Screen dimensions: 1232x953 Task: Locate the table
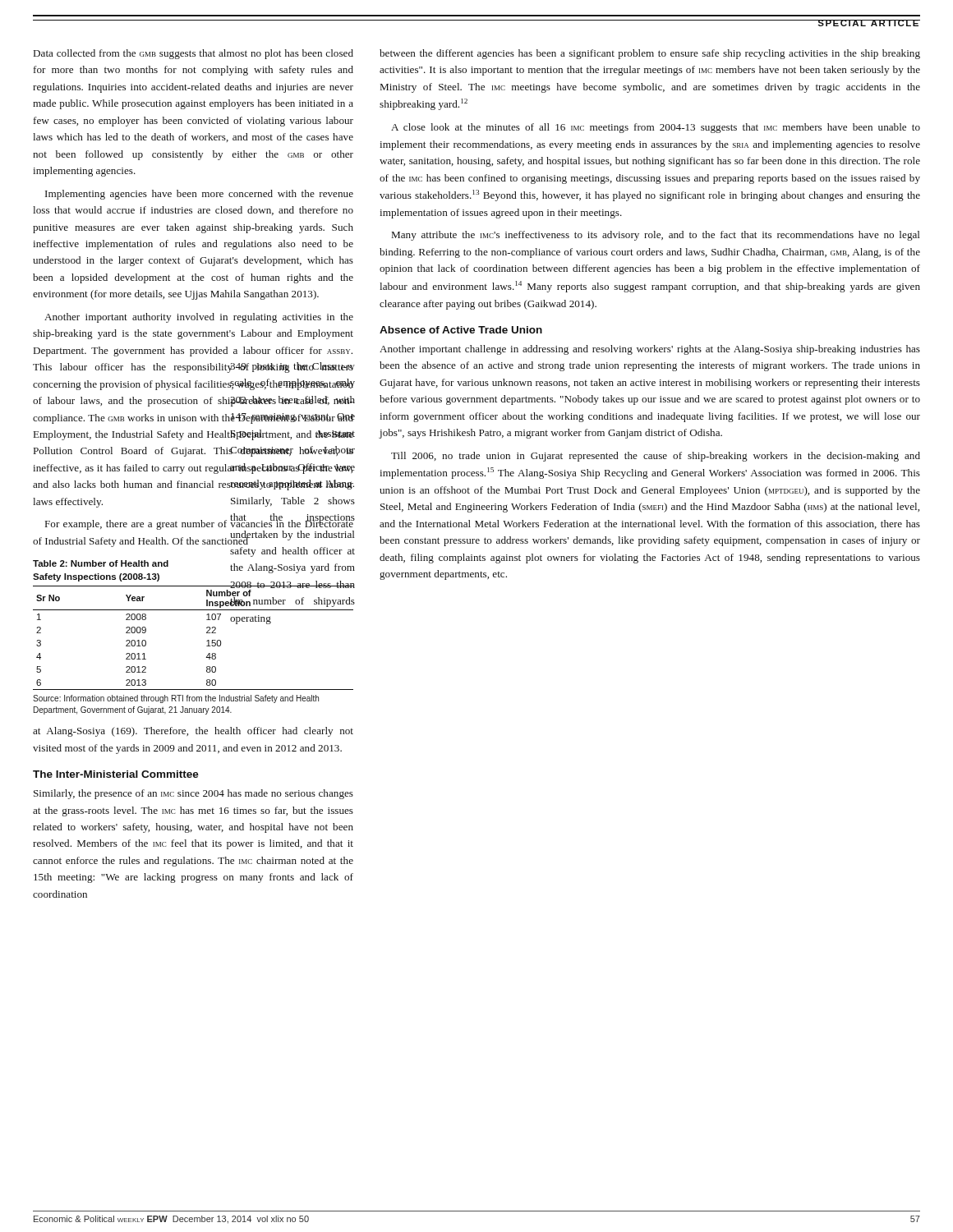(193, 638)
